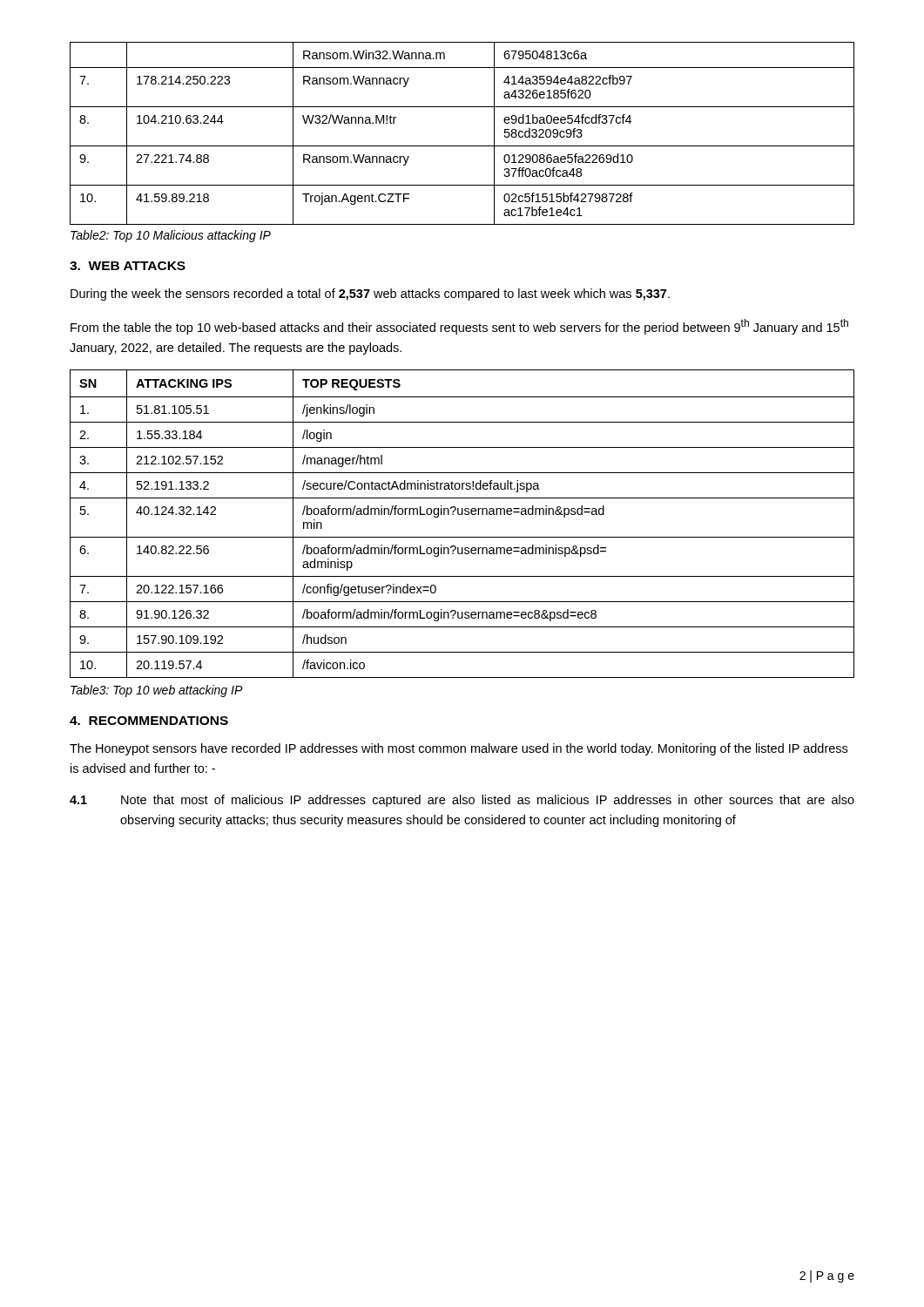Find the caption containing "Table2: Top 10"
Image resolution: width=924 pixels, height=1307 pixels.
[170, 235]
